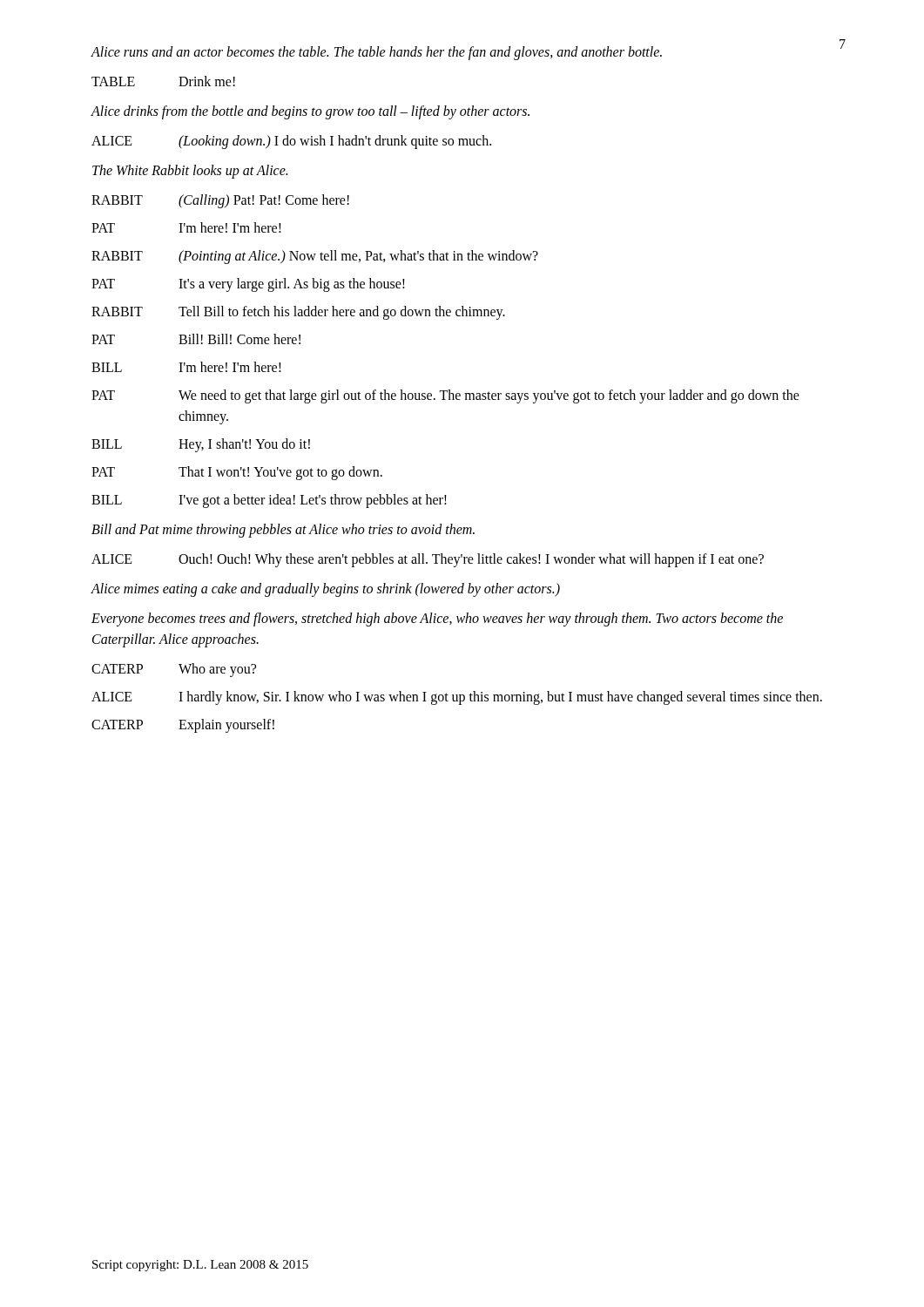Screen dimensions: 1307x924
Task: Find the element starting "ALICE I hardly know, Sir."
Action: 469,697
